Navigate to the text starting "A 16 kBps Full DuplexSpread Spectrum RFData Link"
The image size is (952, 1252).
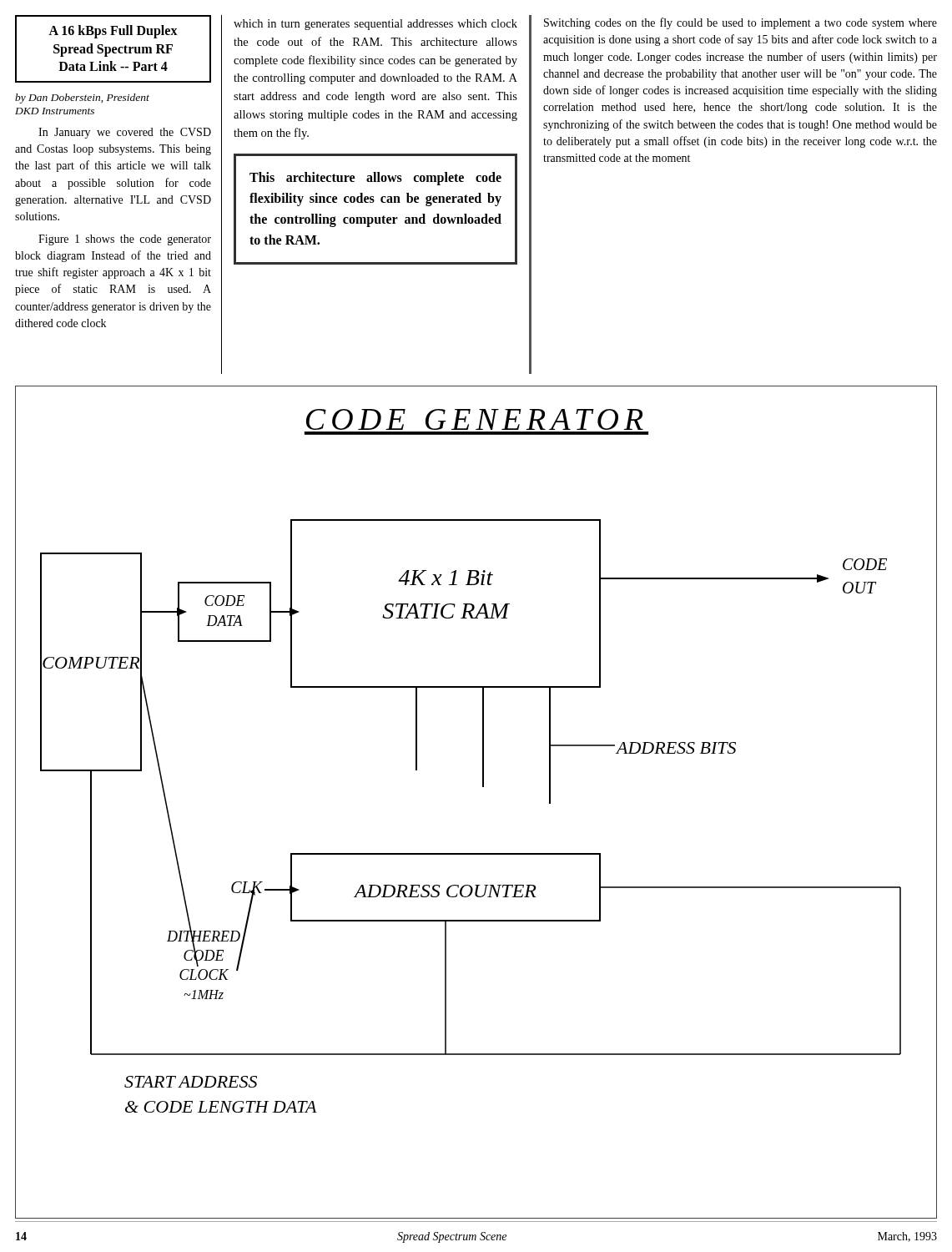[113, 49]
